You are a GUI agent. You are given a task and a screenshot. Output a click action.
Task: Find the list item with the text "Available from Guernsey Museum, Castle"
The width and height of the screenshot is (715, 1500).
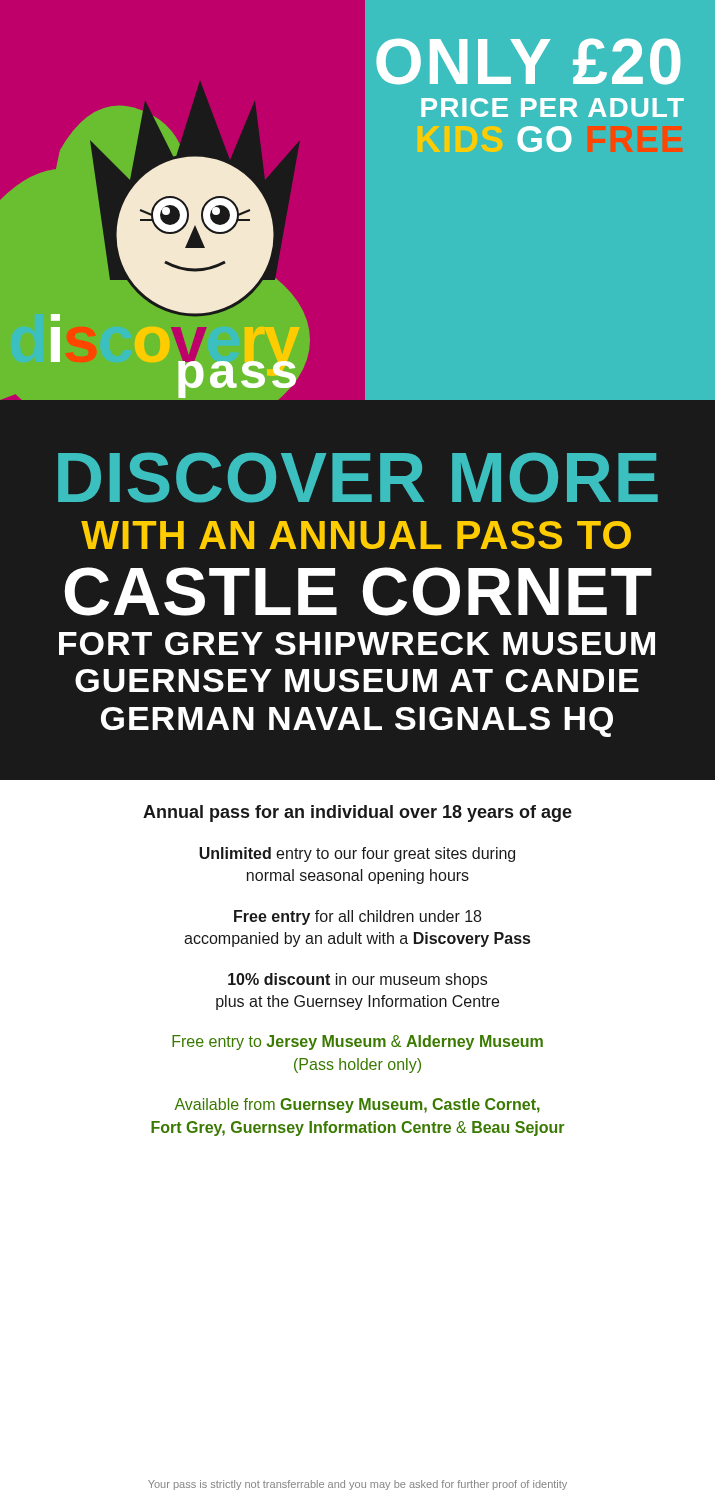point(358,1116)
